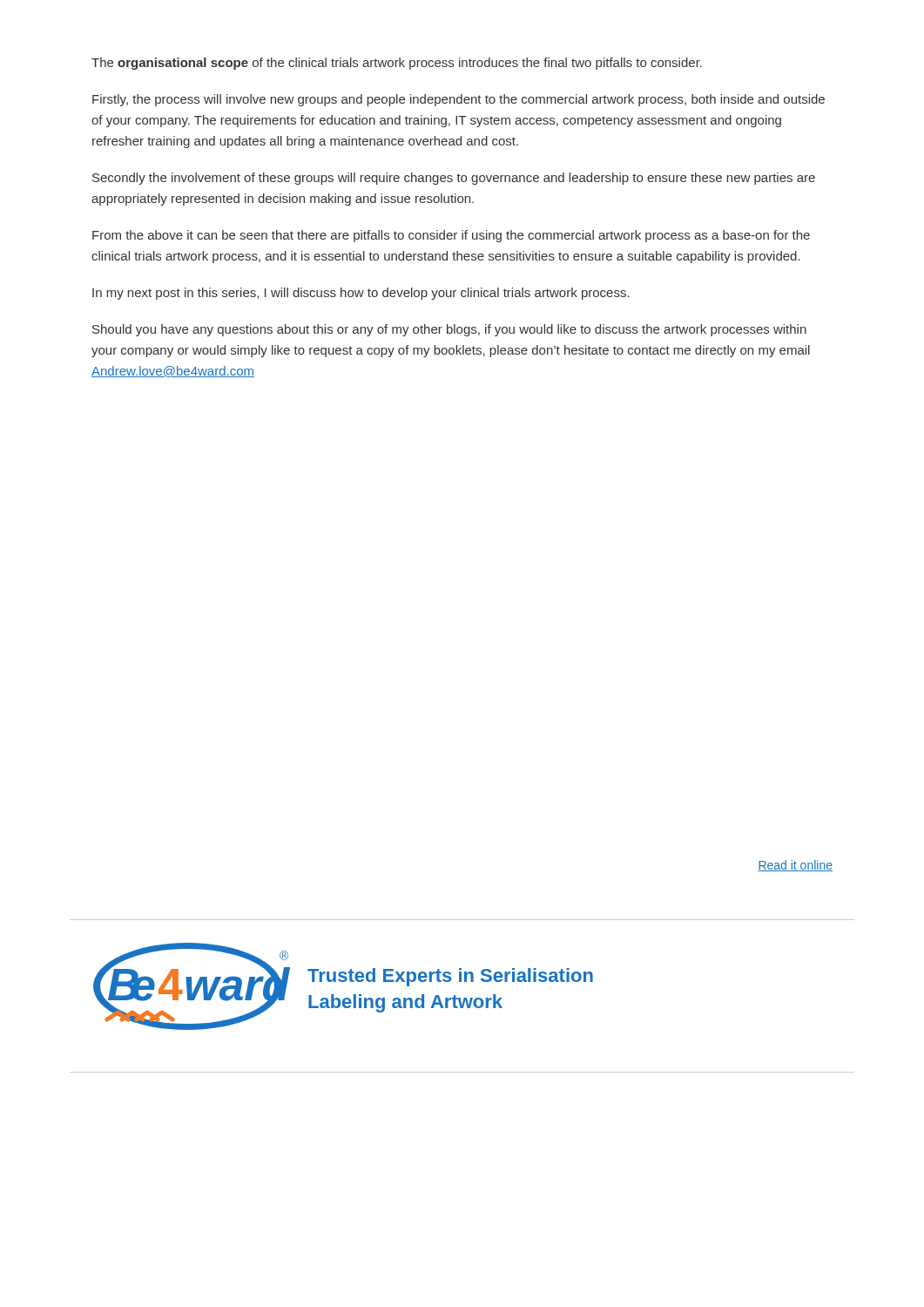The image size is (924, 1307).
Task: Select the text block containing "The organisational scope of the clinical trials"
Action: tap(397, 62)
